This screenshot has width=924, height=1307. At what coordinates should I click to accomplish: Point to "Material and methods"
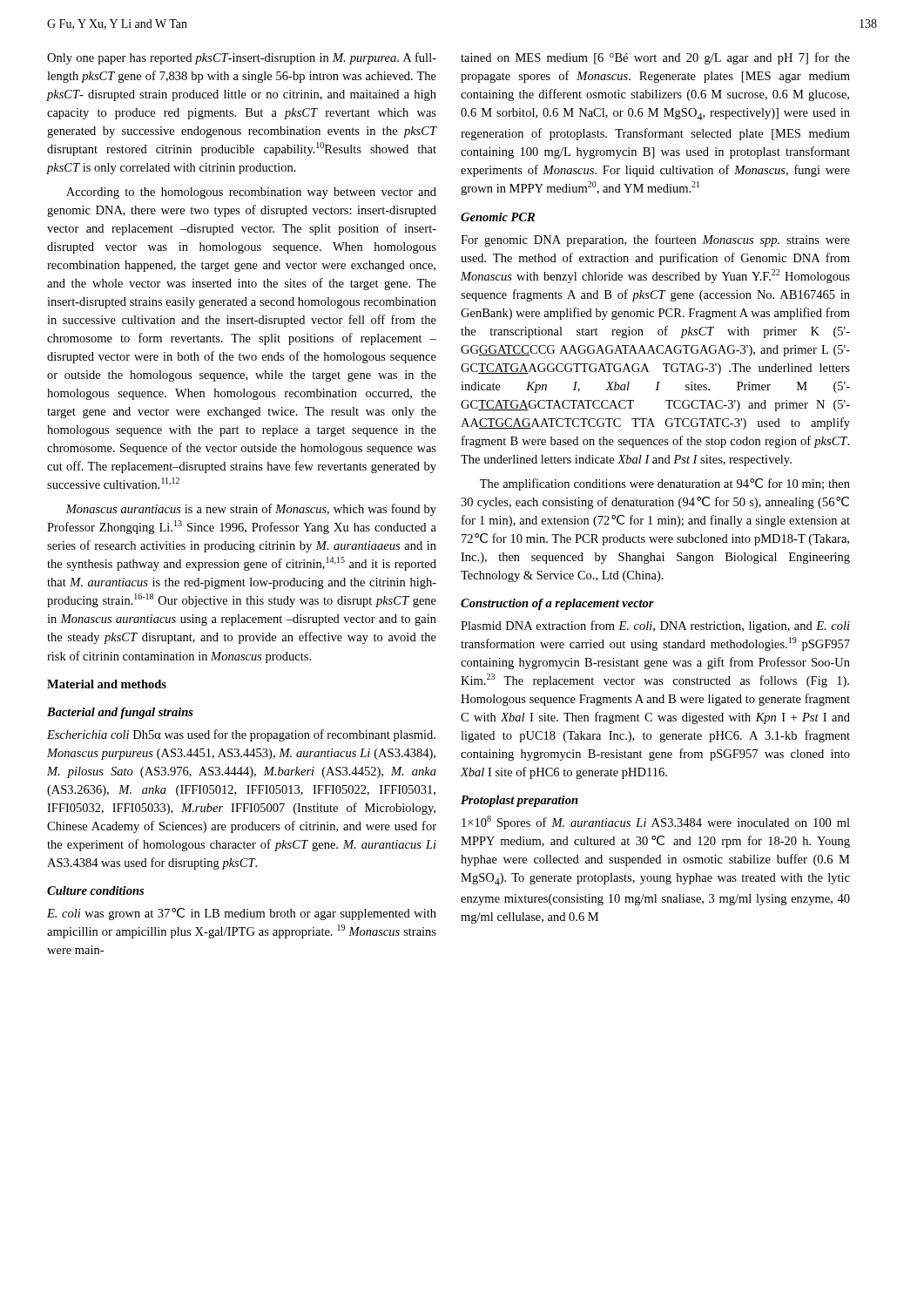coord(107,684)
